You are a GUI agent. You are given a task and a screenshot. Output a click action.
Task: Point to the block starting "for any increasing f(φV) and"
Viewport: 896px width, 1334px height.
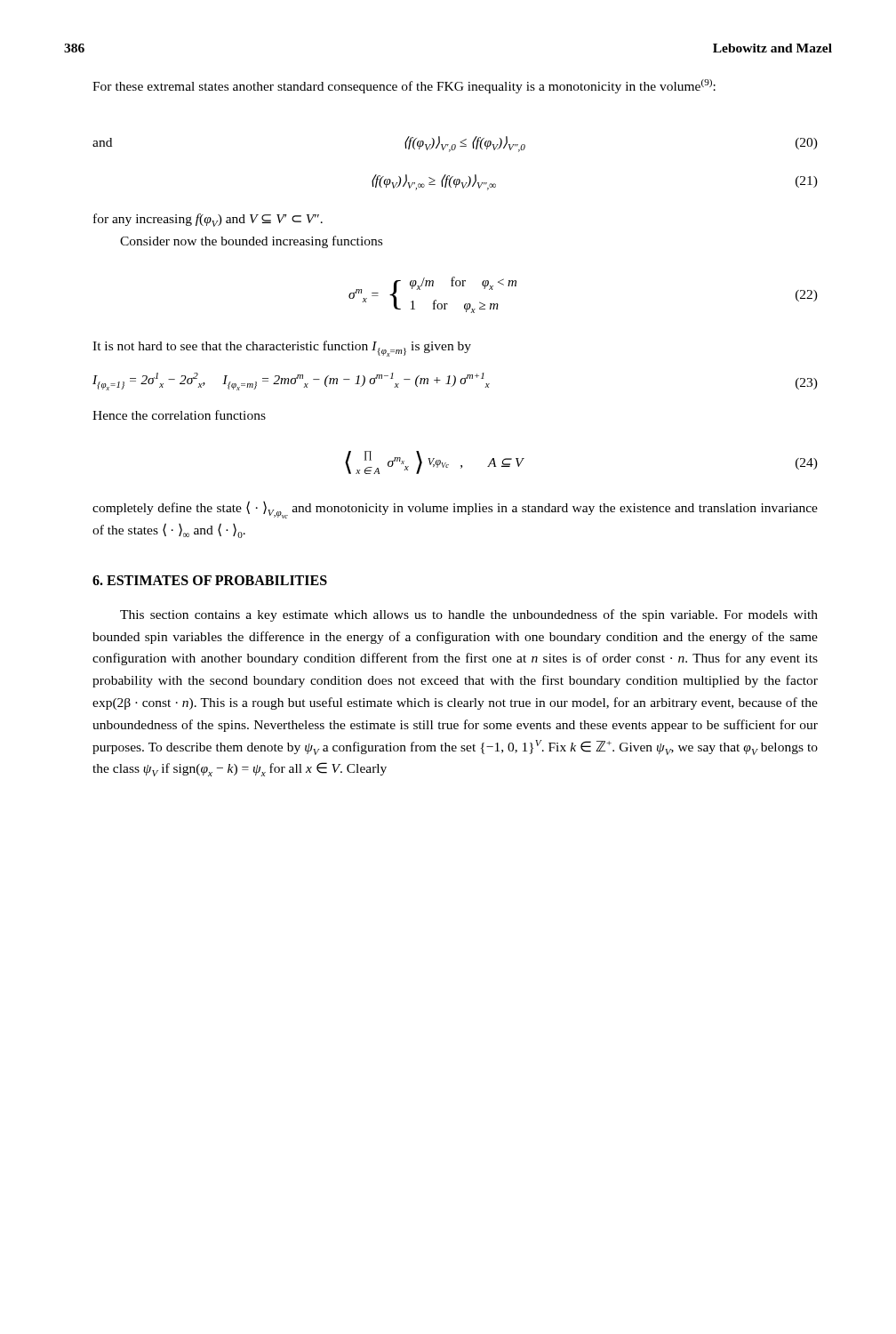(x=208, y=220)
